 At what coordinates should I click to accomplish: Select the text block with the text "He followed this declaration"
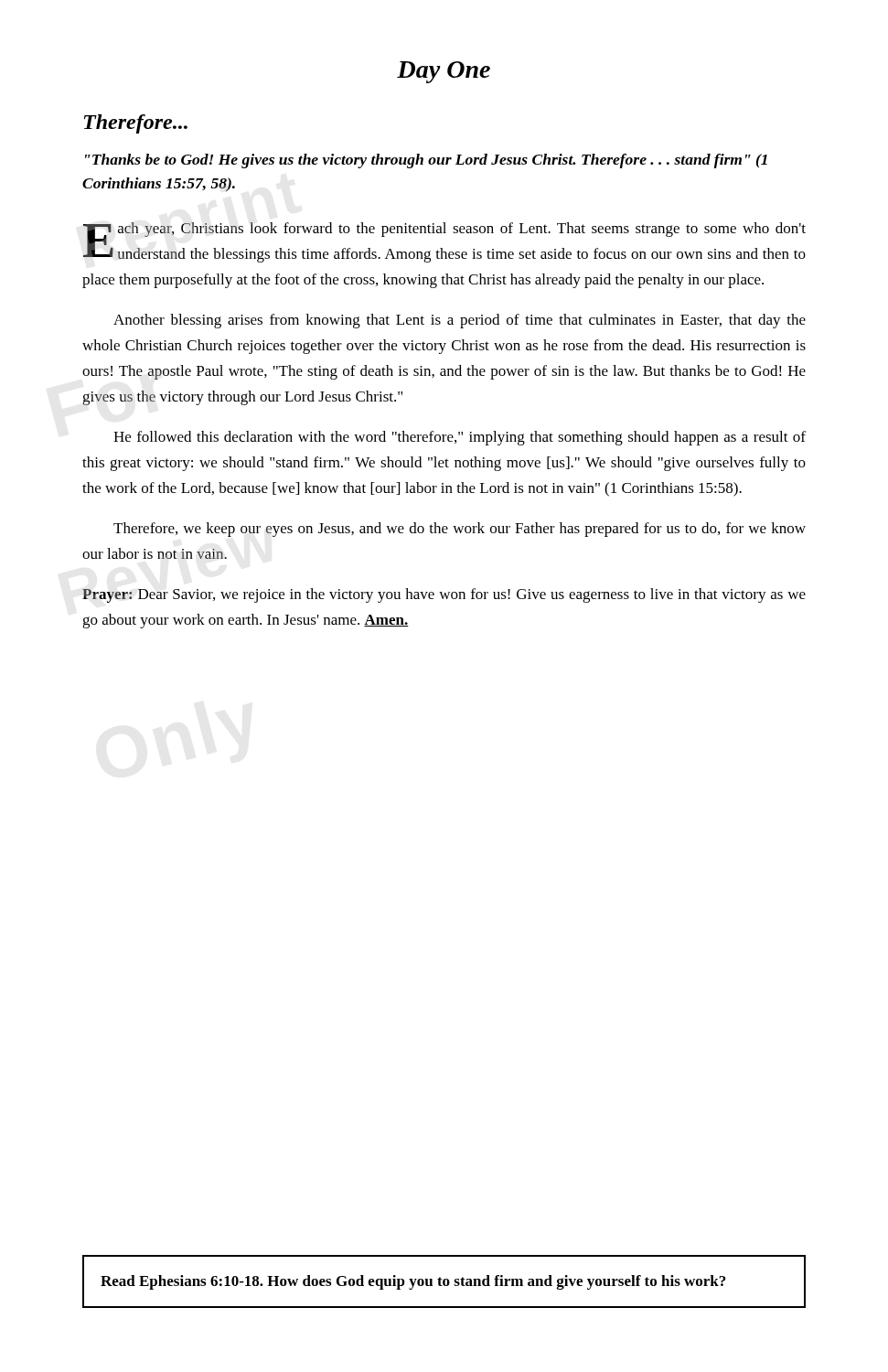point(444,462)
